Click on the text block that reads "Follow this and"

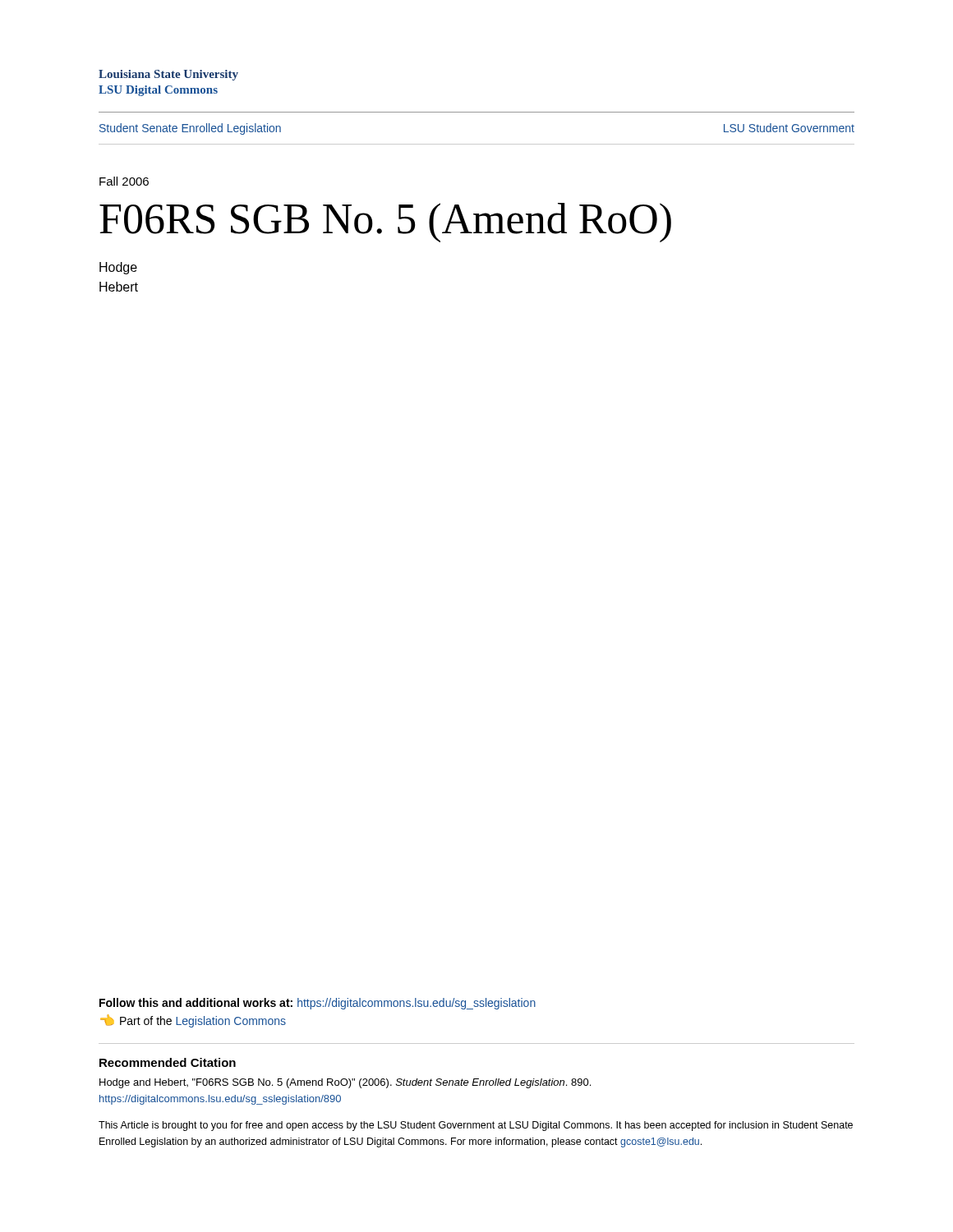pyautogui.click(x=317, y=1003)
